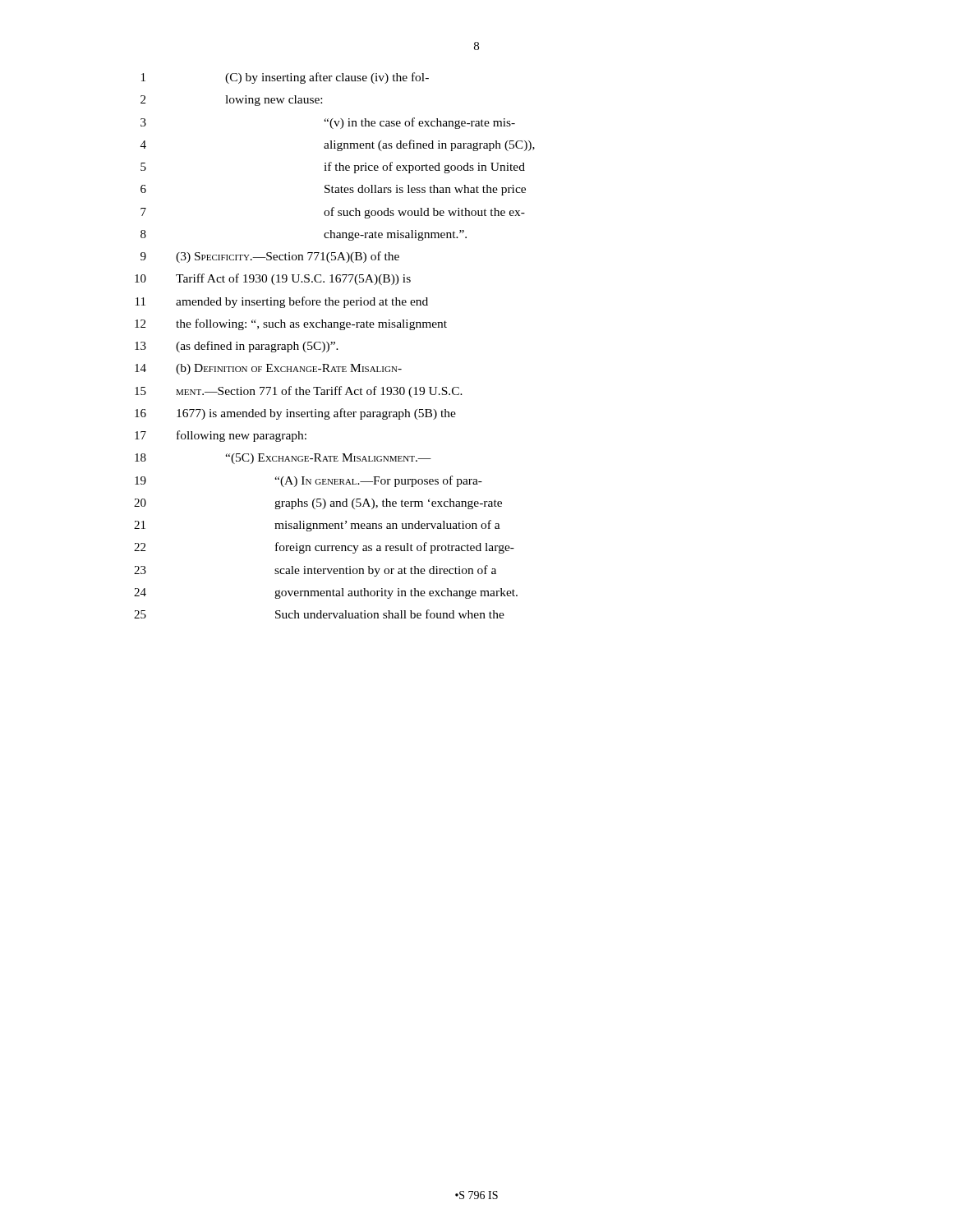Find the list item containing "16 1677) is amended by"
The image size is (953, 1232).
point(295,414)
